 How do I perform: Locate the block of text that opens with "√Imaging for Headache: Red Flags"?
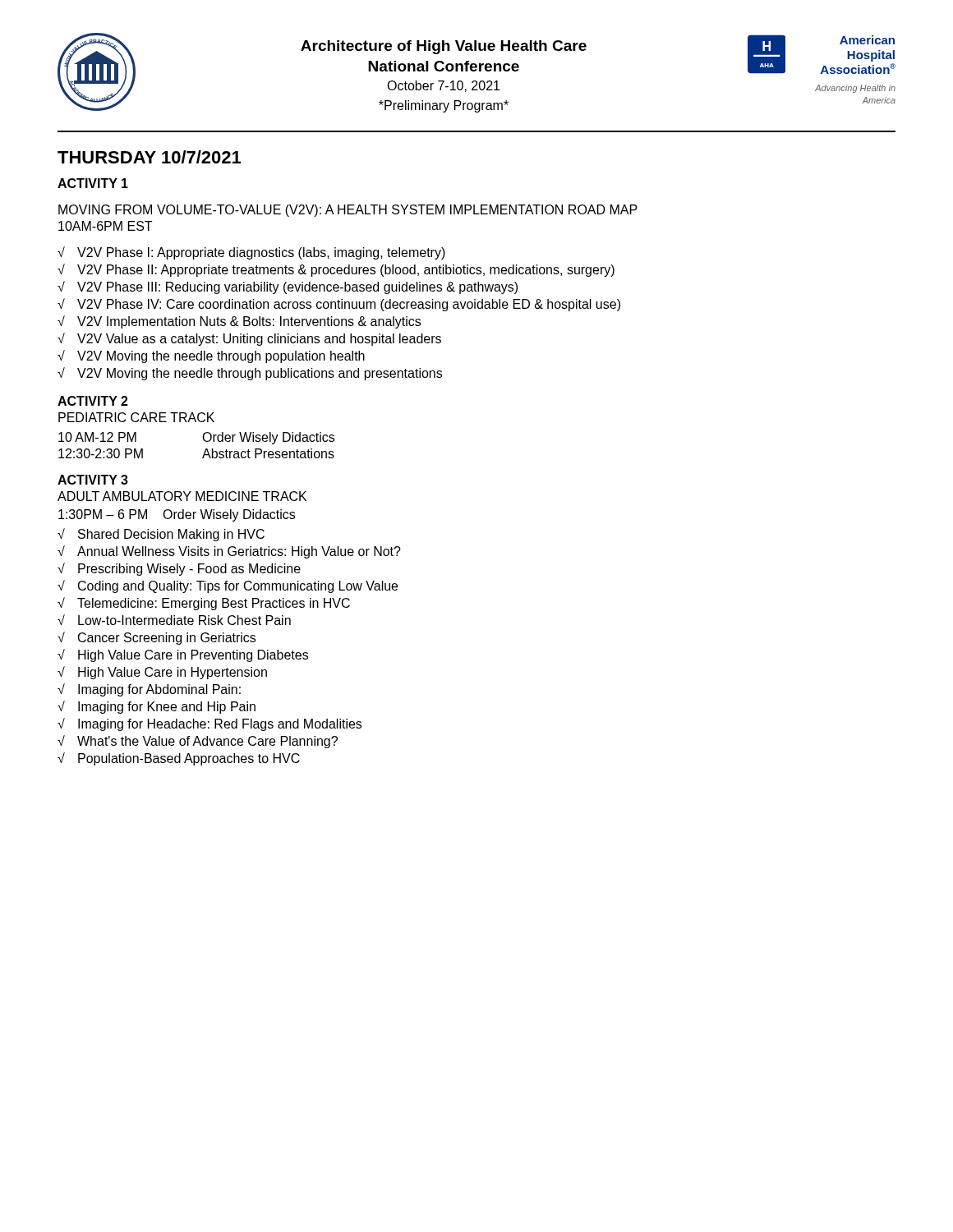click(210, 725)
